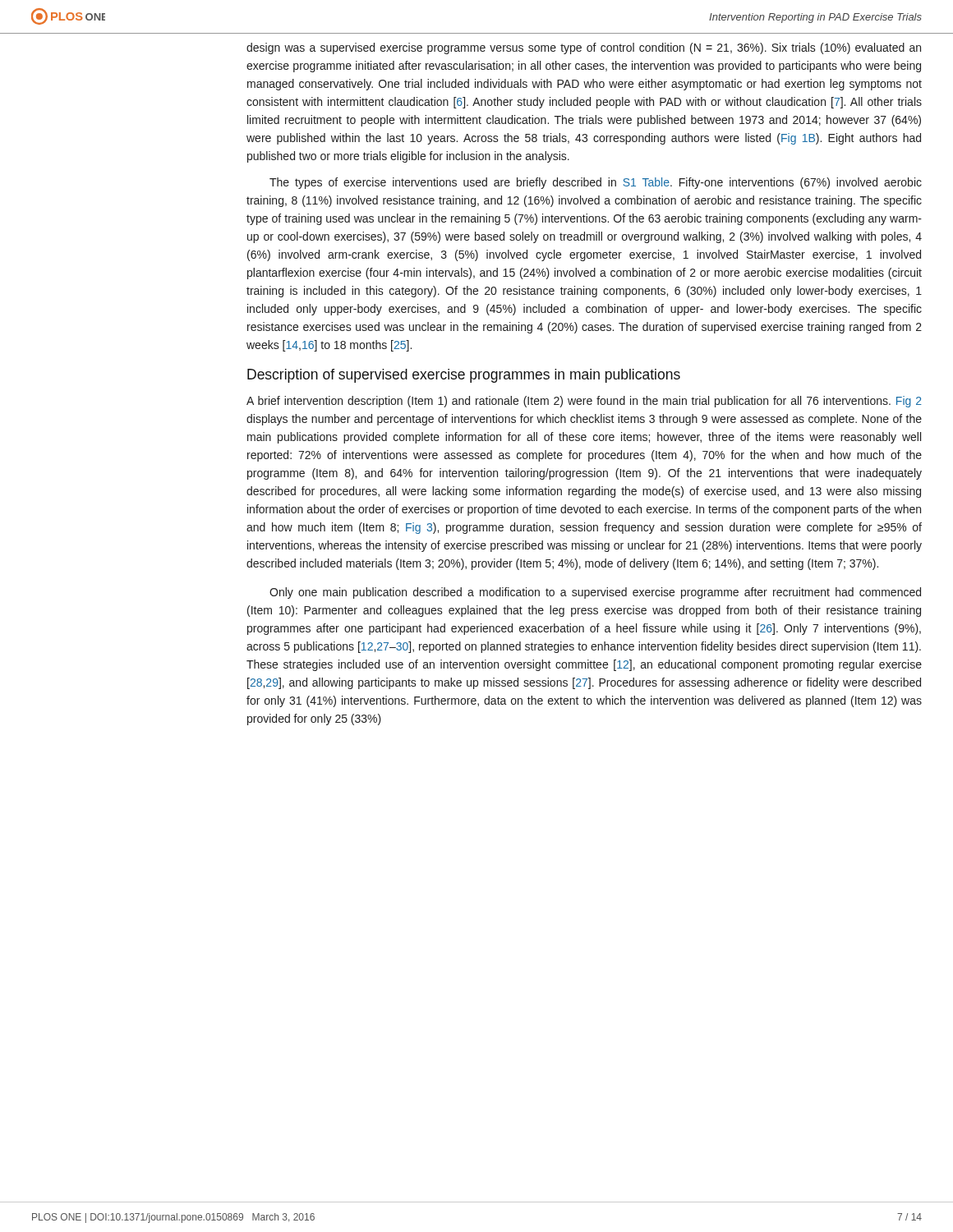The image size is (953, 1232).
Task: Find the text block that says "Only one main"
Action: tap(584, 656)
